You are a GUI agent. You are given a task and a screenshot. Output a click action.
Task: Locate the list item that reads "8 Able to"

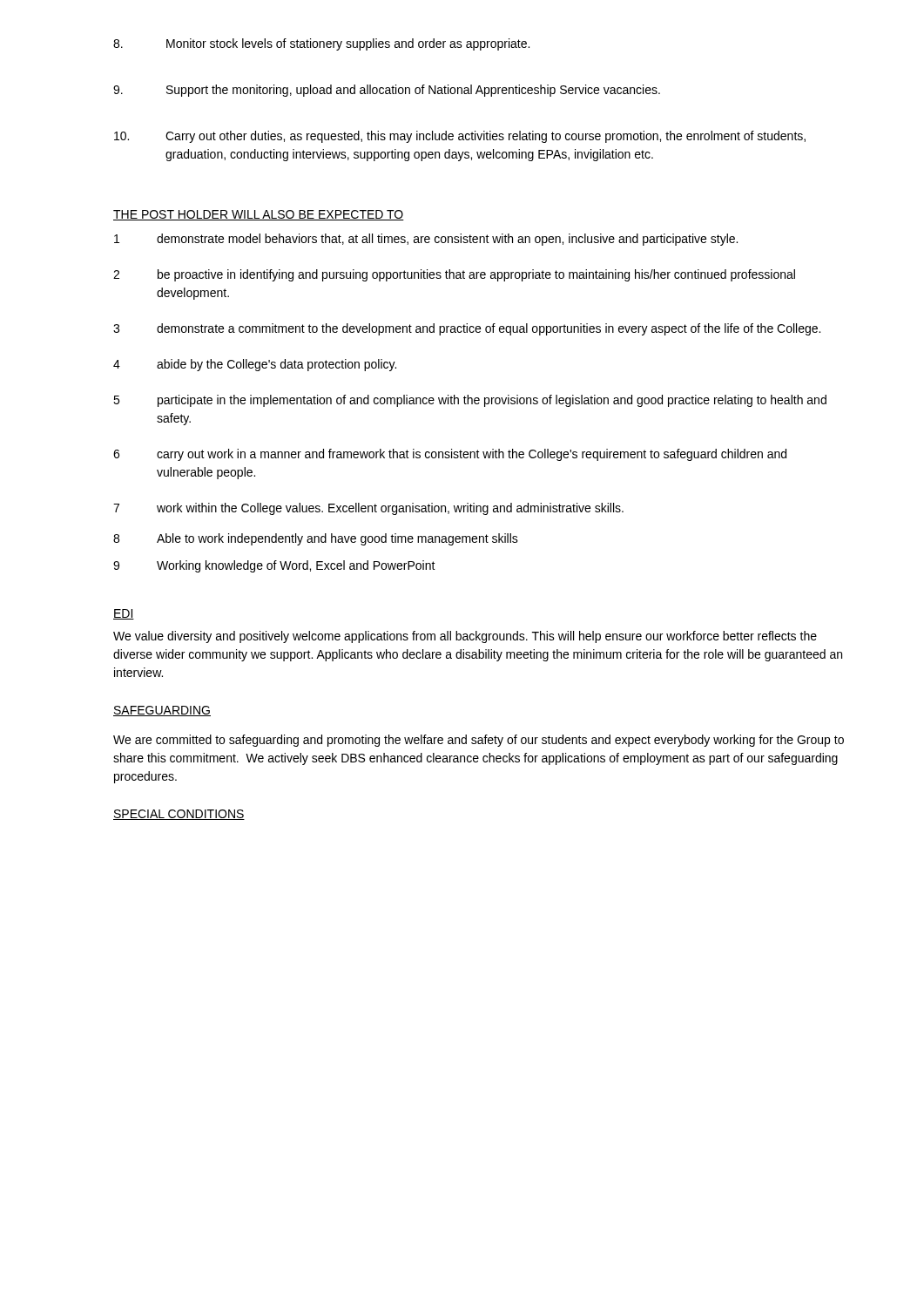click(x=479, y=539)
